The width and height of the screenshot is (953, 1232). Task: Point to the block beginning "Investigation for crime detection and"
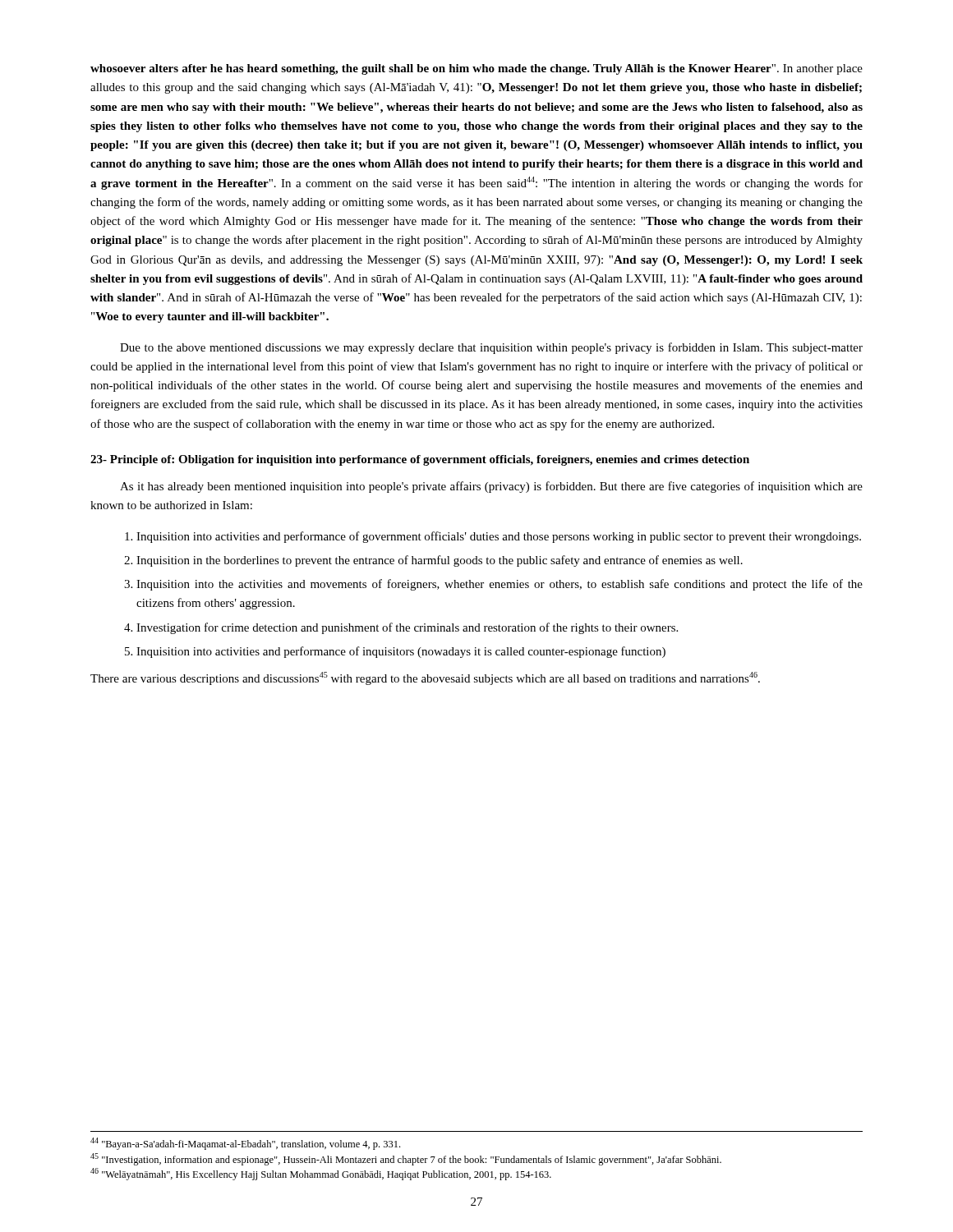(408, 627)
